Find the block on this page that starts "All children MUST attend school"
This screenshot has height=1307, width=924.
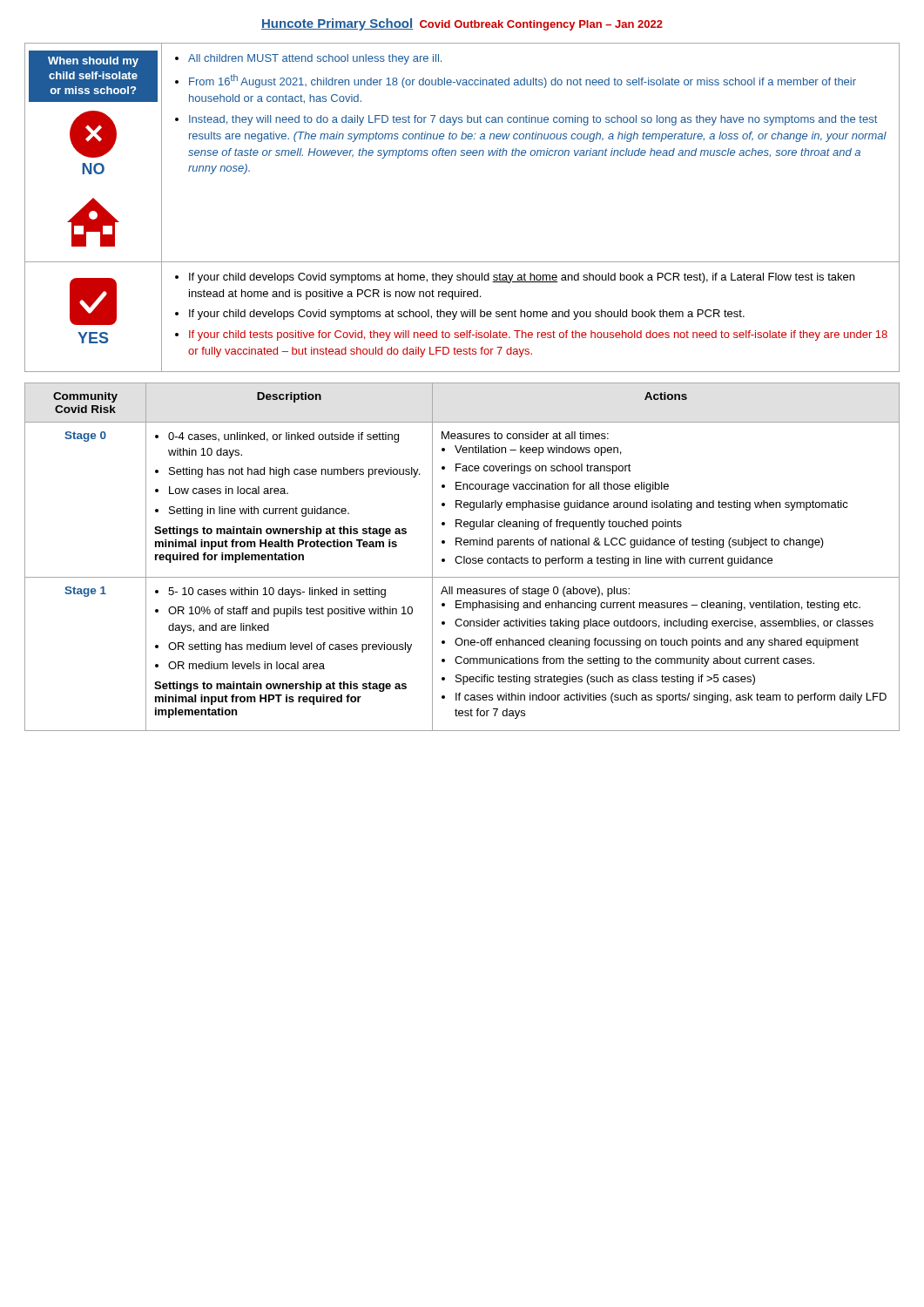coord(530,114)
